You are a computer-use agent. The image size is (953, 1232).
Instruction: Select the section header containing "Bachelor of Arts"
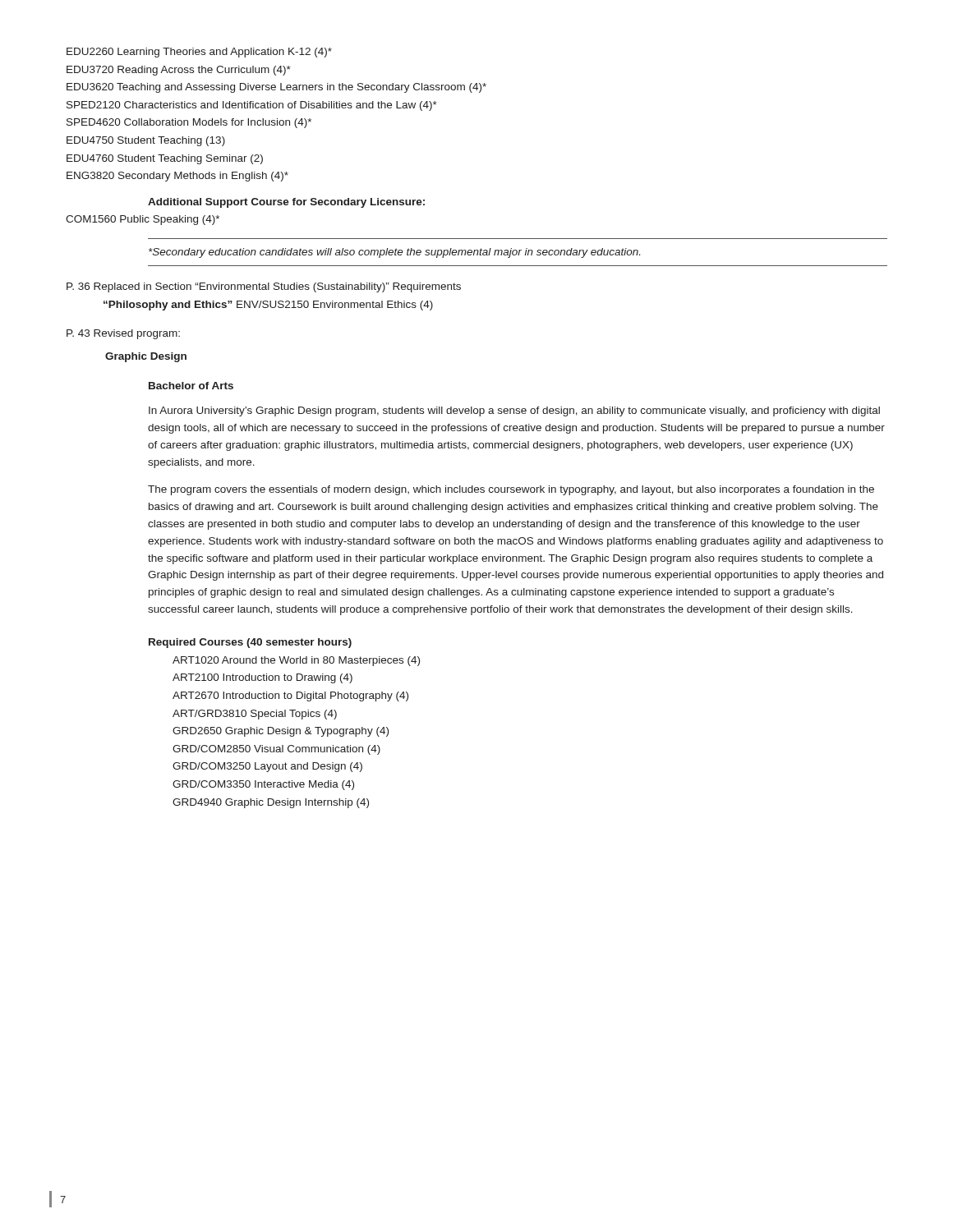[191, 385]
